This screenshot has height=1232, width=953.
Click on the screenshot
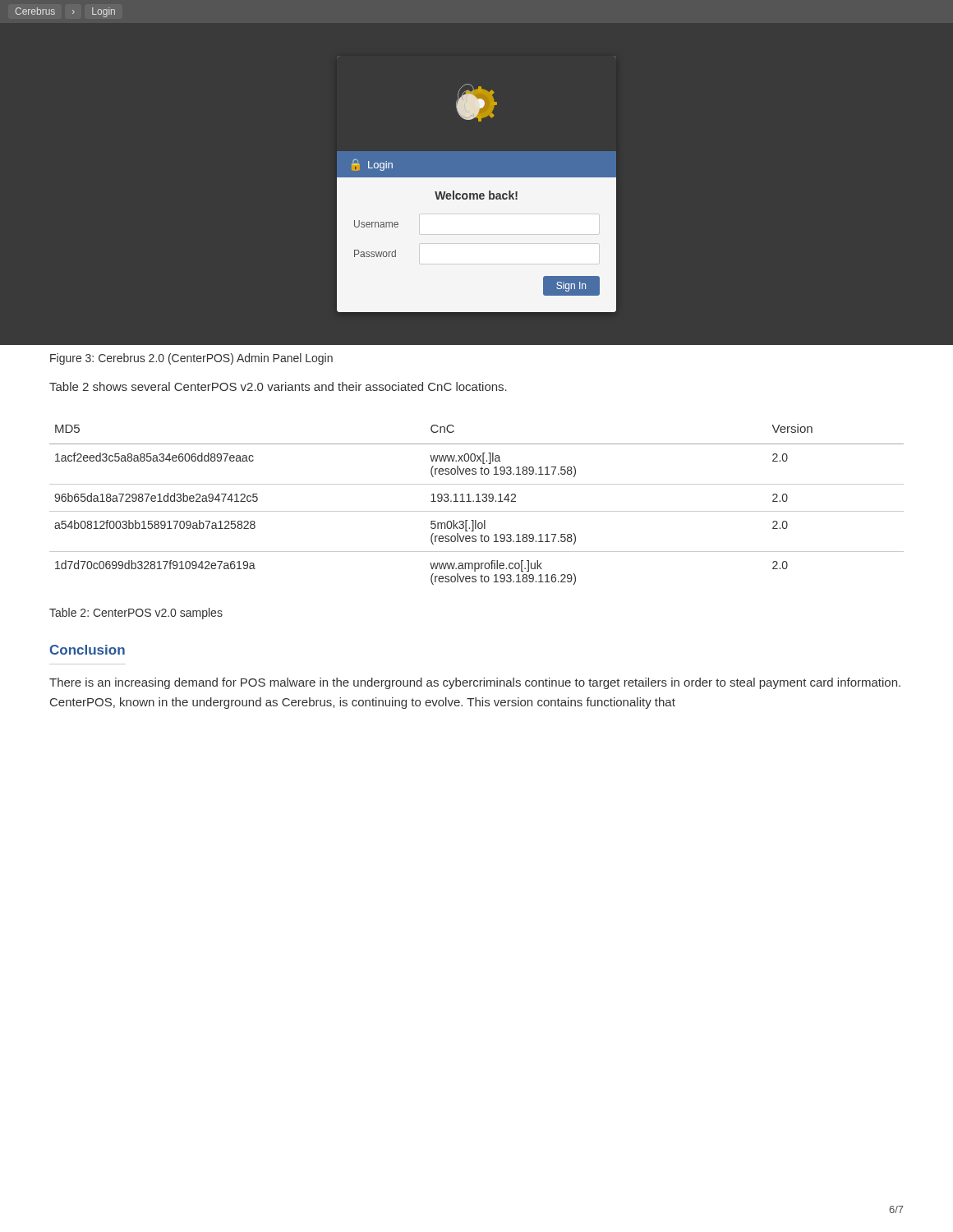point(476,172)
